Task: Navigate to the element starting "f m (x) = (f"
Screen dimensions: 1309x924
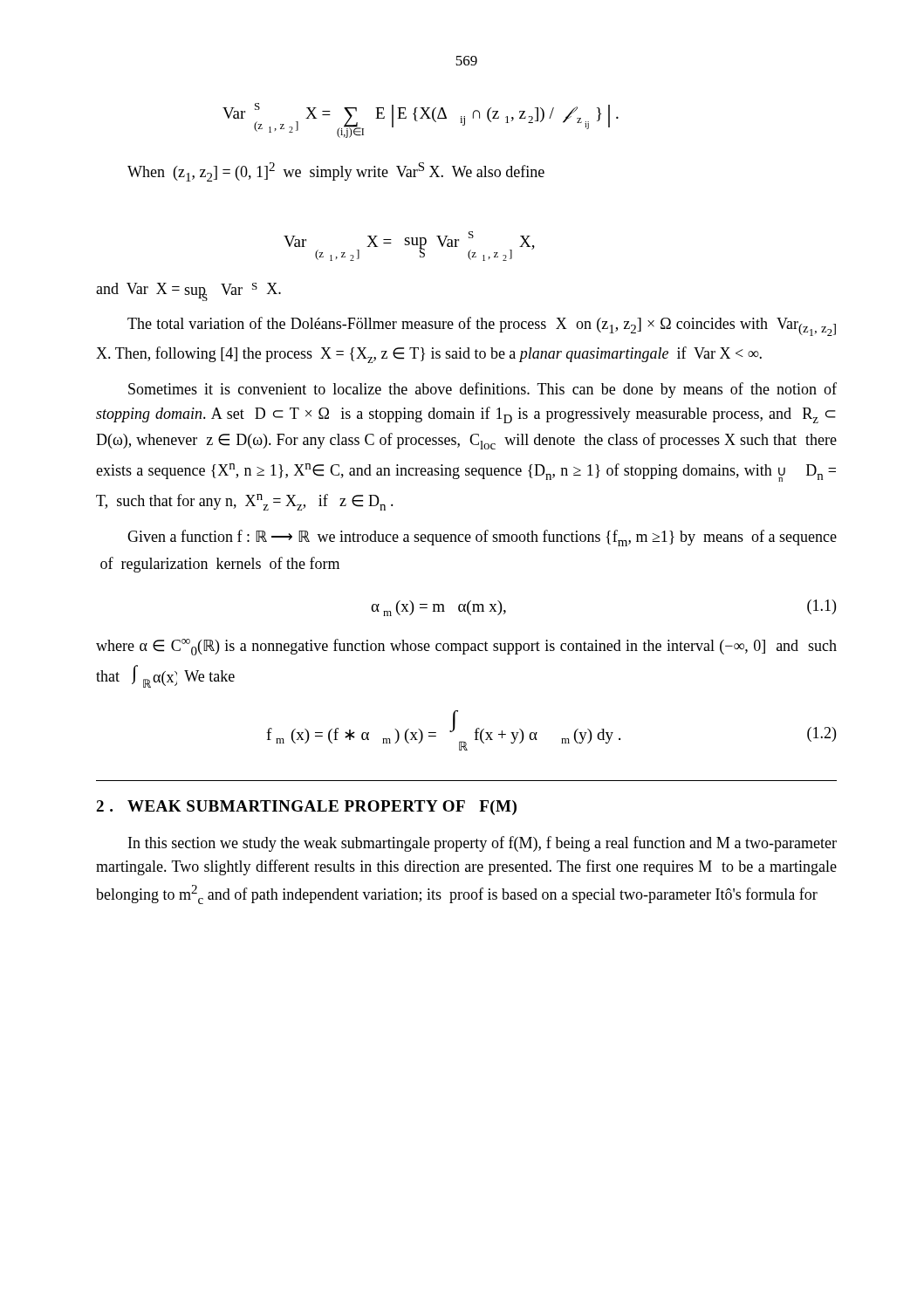Action: tap(551, 733)
